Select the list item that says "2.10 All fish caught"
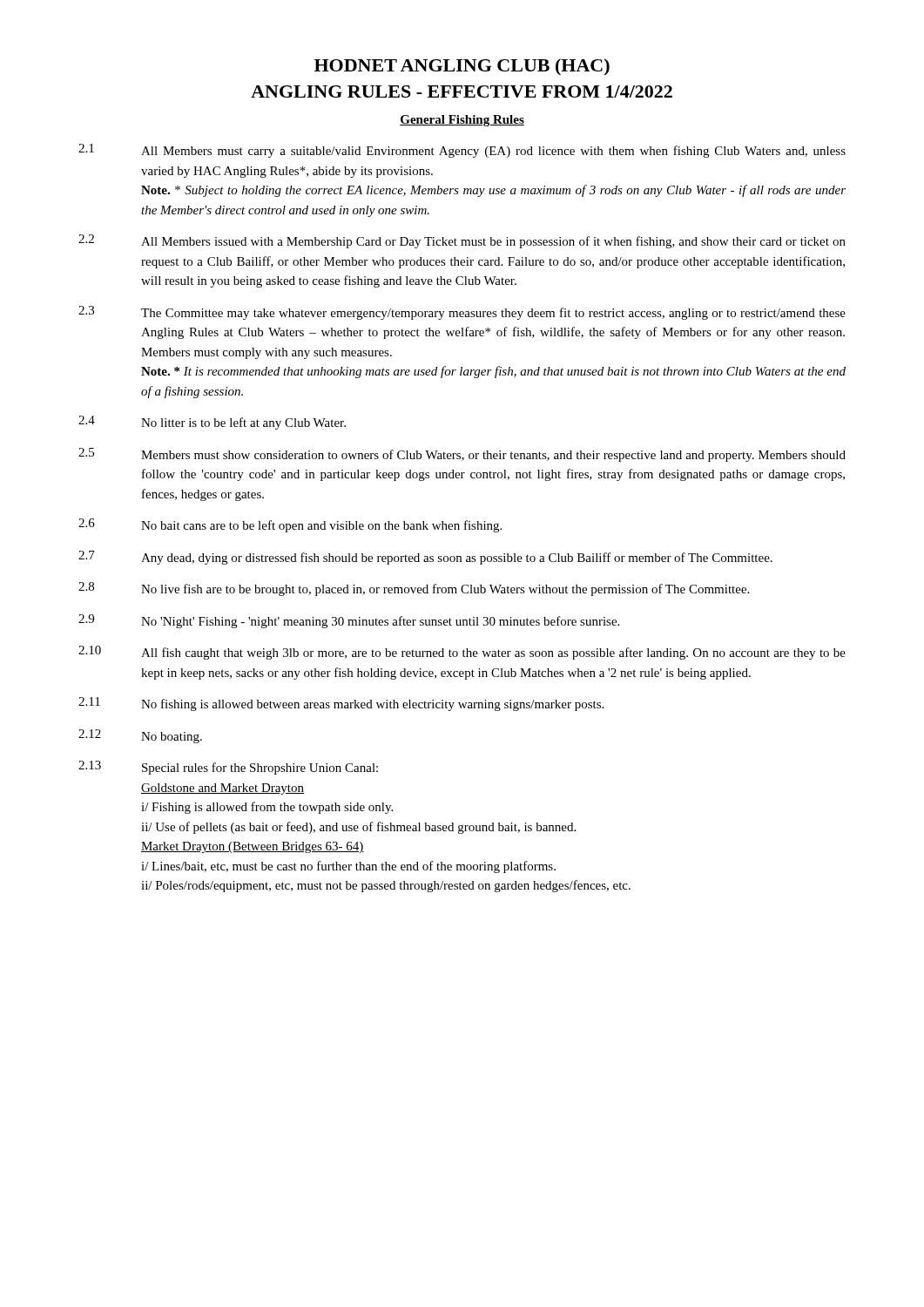Image resolution: width=924 pixels, height=1307 pixels. point(462,663)
